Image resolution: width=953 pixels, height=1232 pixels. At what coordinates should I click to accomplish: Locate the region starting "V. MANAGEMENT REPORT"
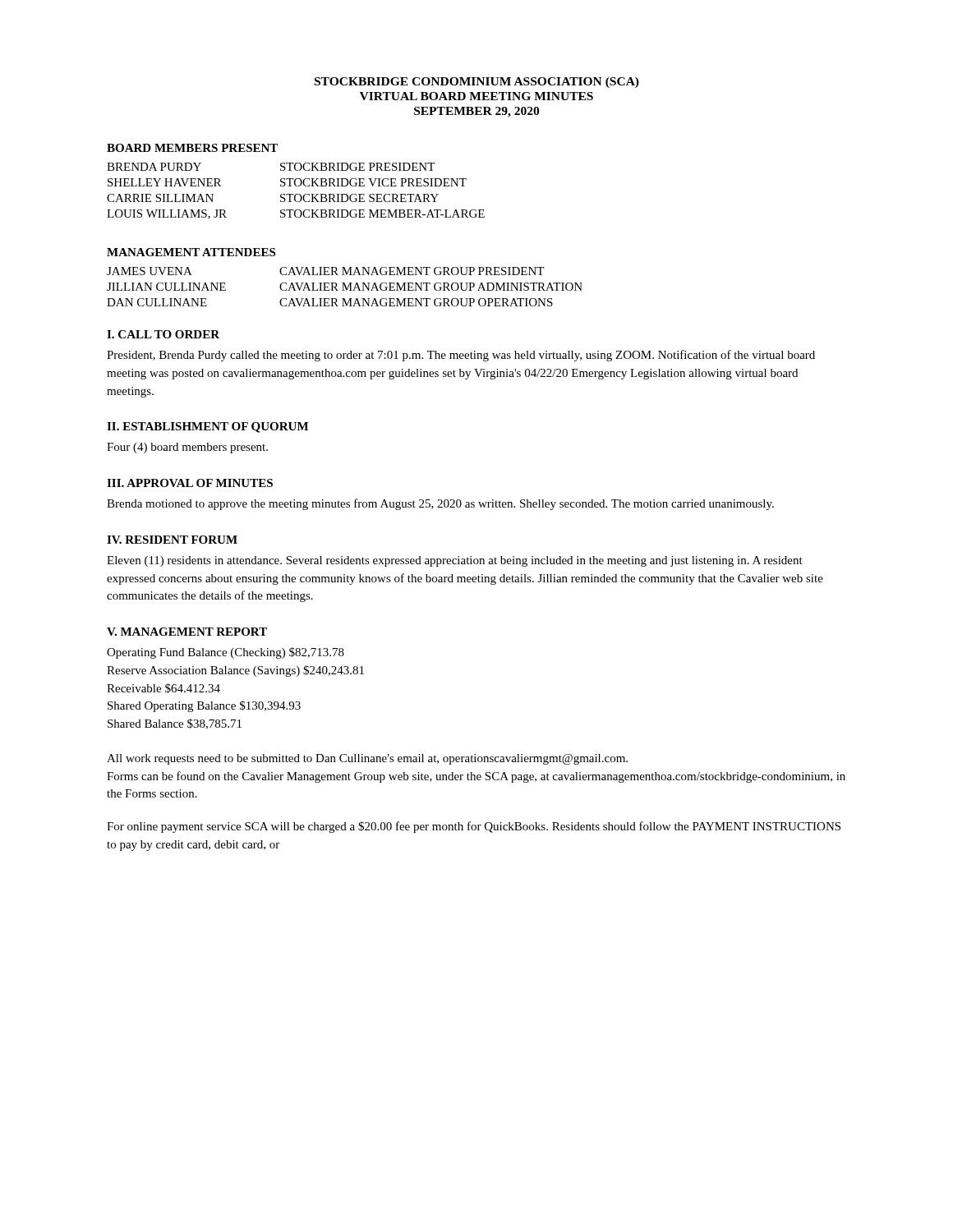[187, 632]
